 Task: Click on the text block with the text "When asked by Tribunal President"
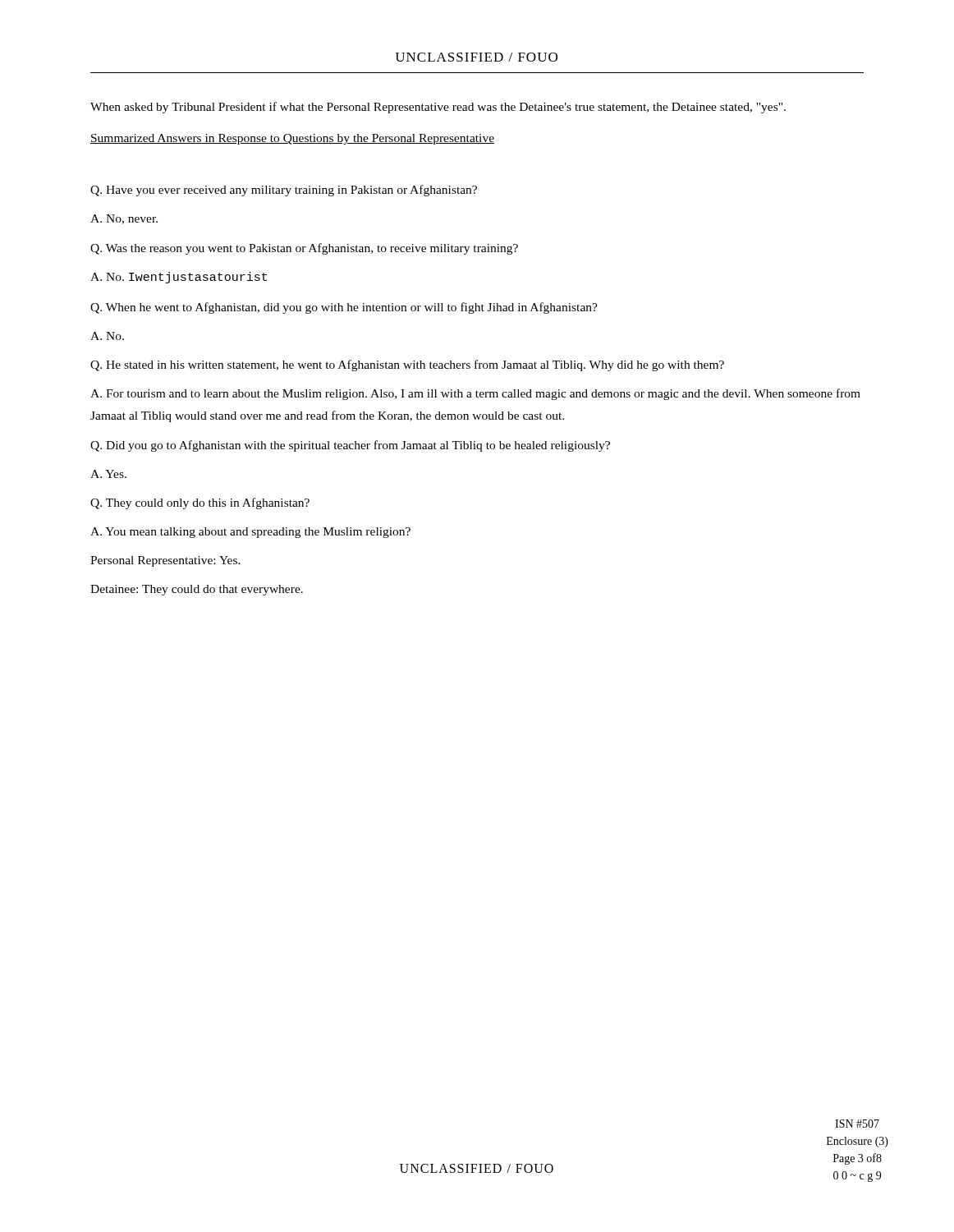tap(438, 106)
